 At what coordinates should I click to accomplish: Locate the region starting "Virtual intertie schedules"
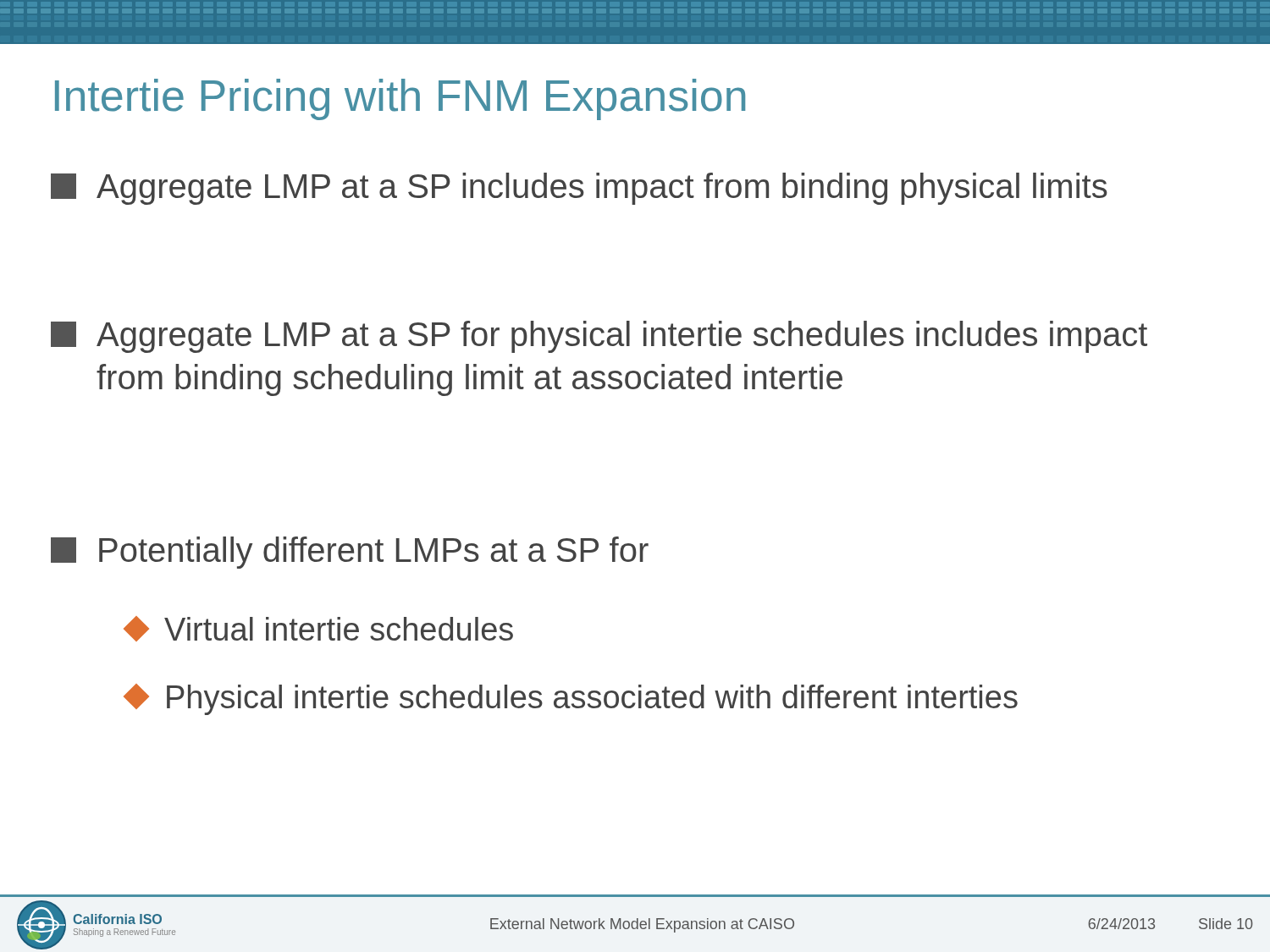[x=321, y=630]
